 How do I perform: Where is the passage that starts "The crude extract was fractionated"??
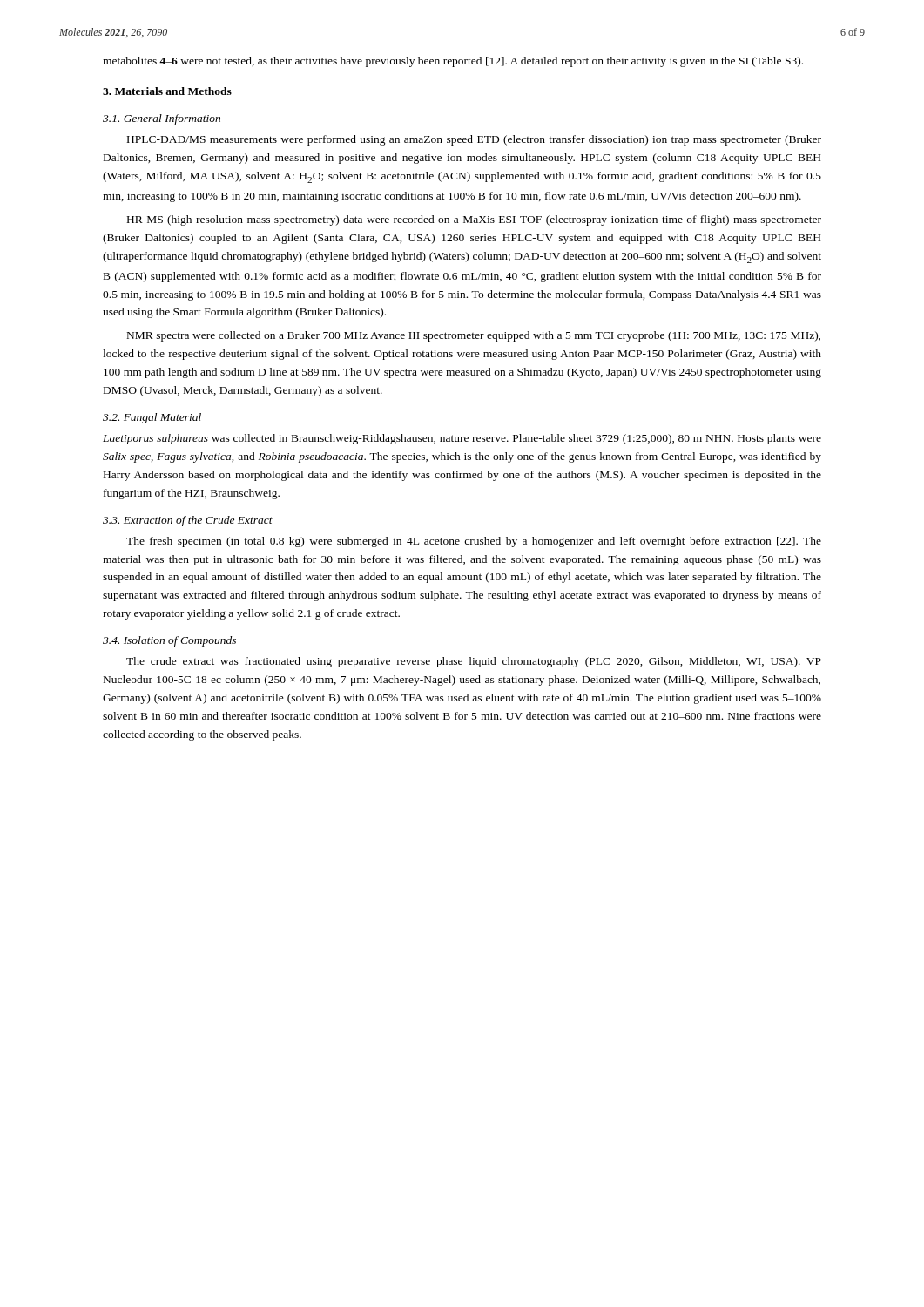coord(462,698)
